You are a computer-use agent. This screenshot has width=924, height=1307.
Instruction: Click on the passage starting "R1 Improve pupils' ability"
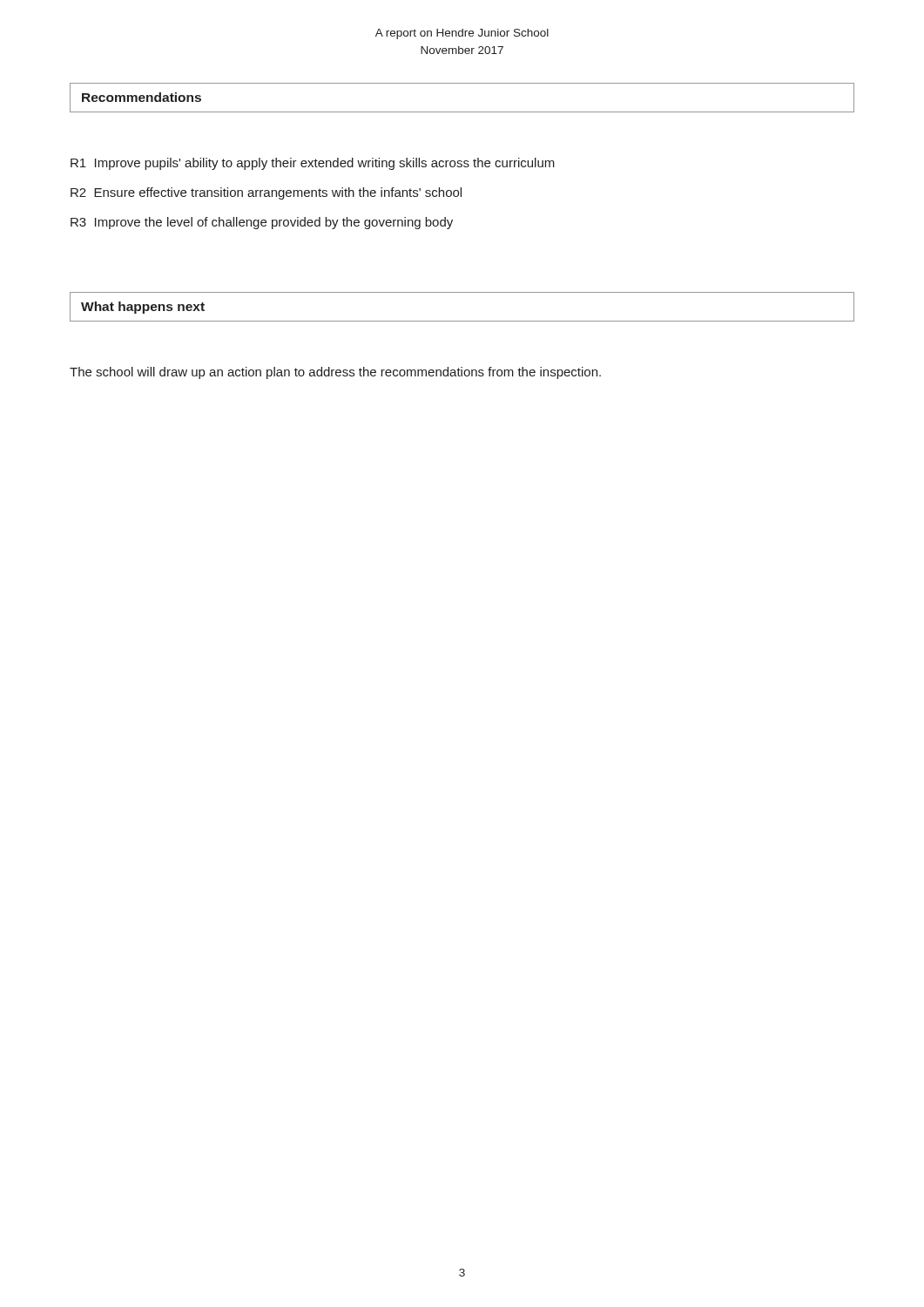tap(312, 163)
